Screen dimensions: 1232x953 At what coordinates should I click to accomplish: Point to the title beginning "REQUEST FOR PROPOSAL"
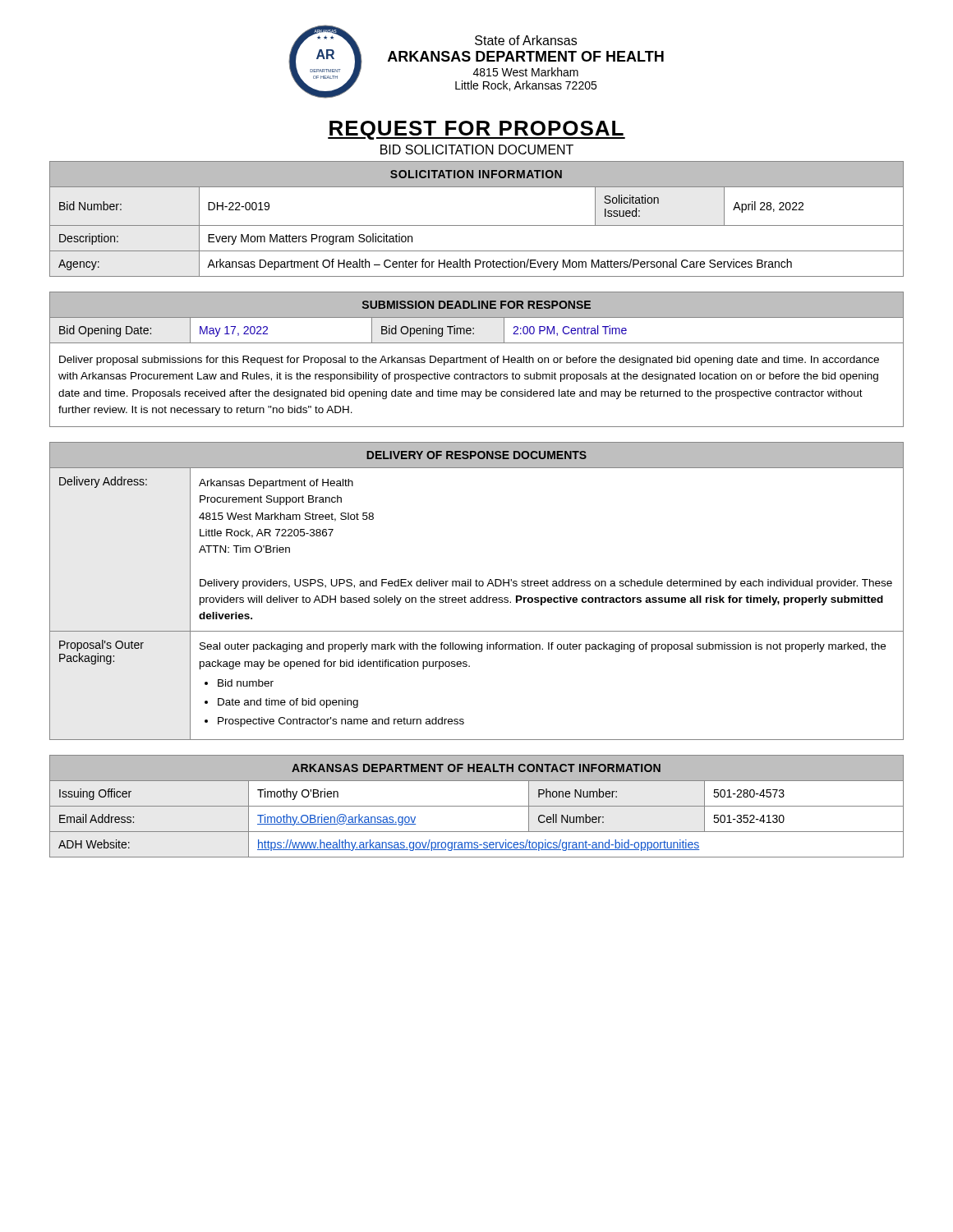(476, 137)
